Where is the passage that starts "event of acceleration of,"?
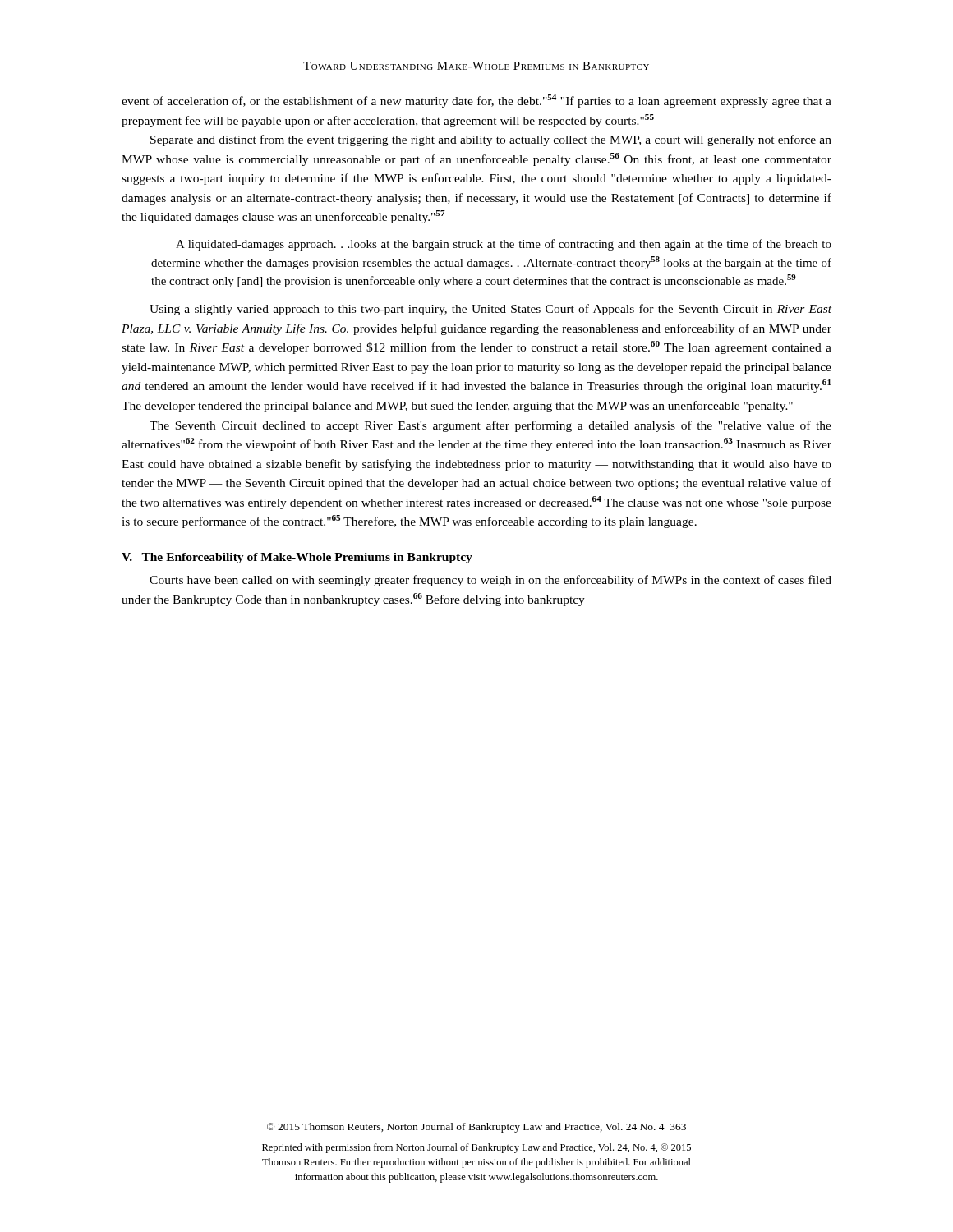 (x=476, y=111)
